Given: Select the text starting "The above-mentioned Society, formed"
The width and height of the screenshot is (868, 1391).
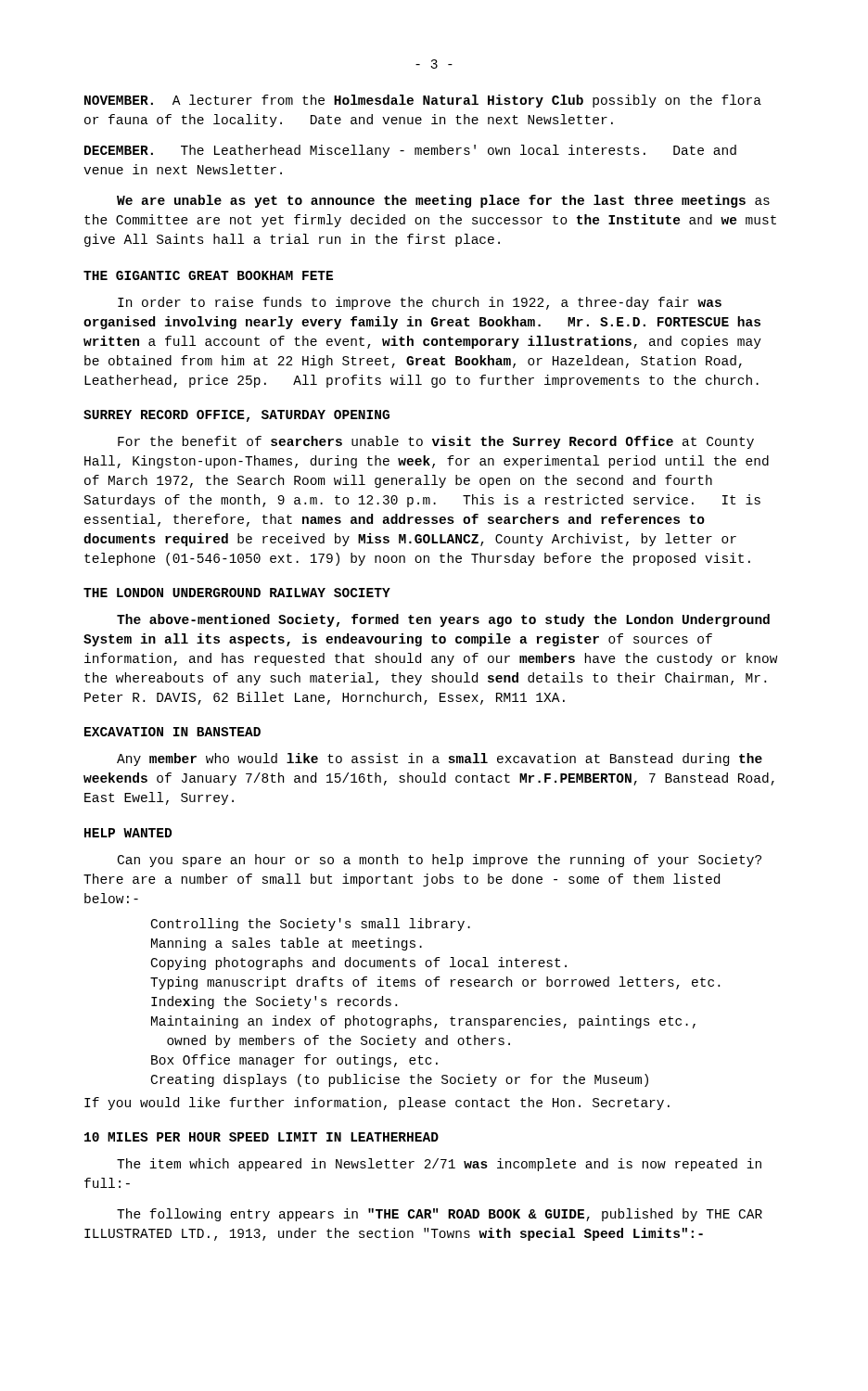Looking at the screenshot, I should (430, 660).
